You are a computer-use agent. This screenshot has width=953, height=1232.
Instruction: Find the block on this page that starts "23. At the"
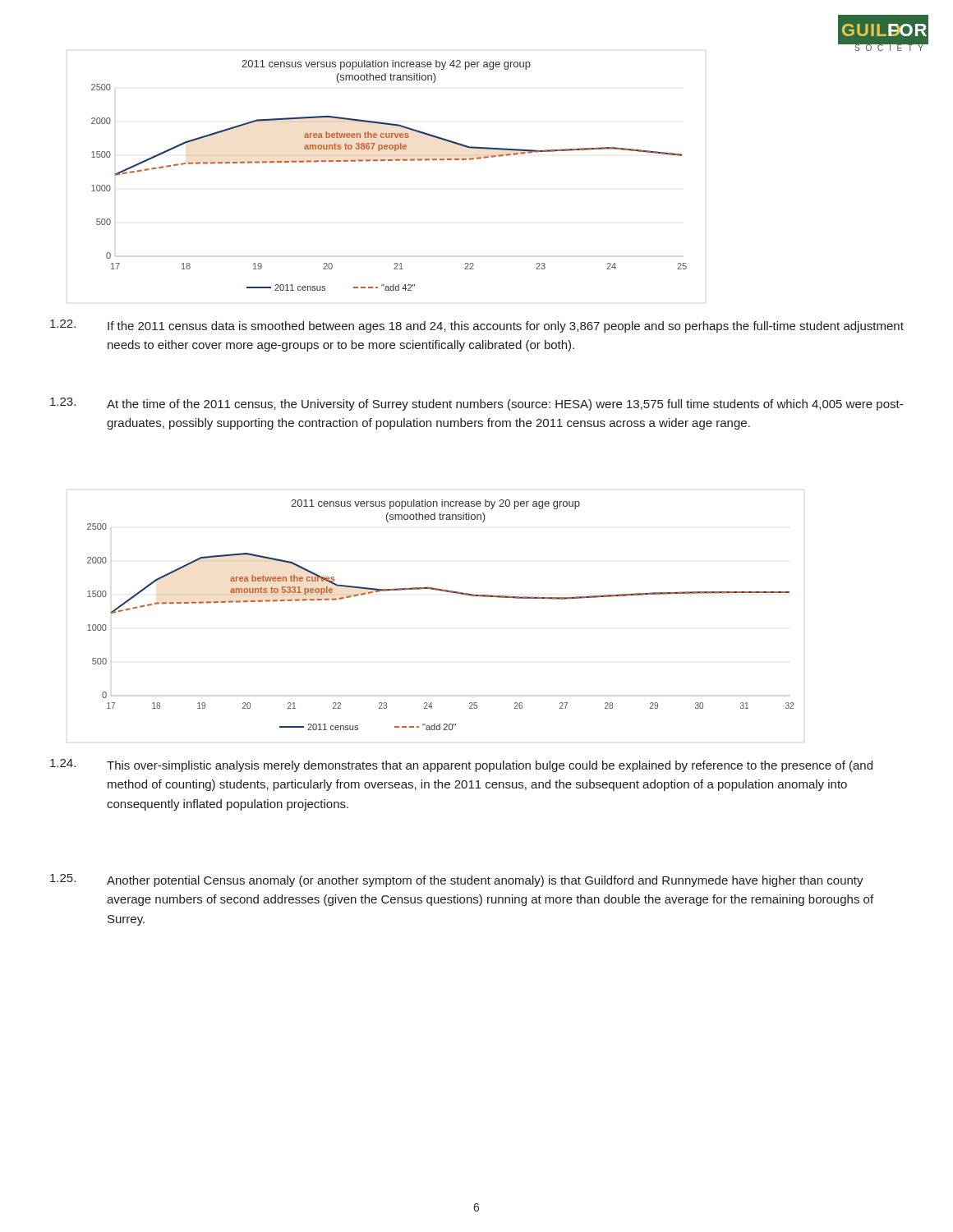point(476,413)
